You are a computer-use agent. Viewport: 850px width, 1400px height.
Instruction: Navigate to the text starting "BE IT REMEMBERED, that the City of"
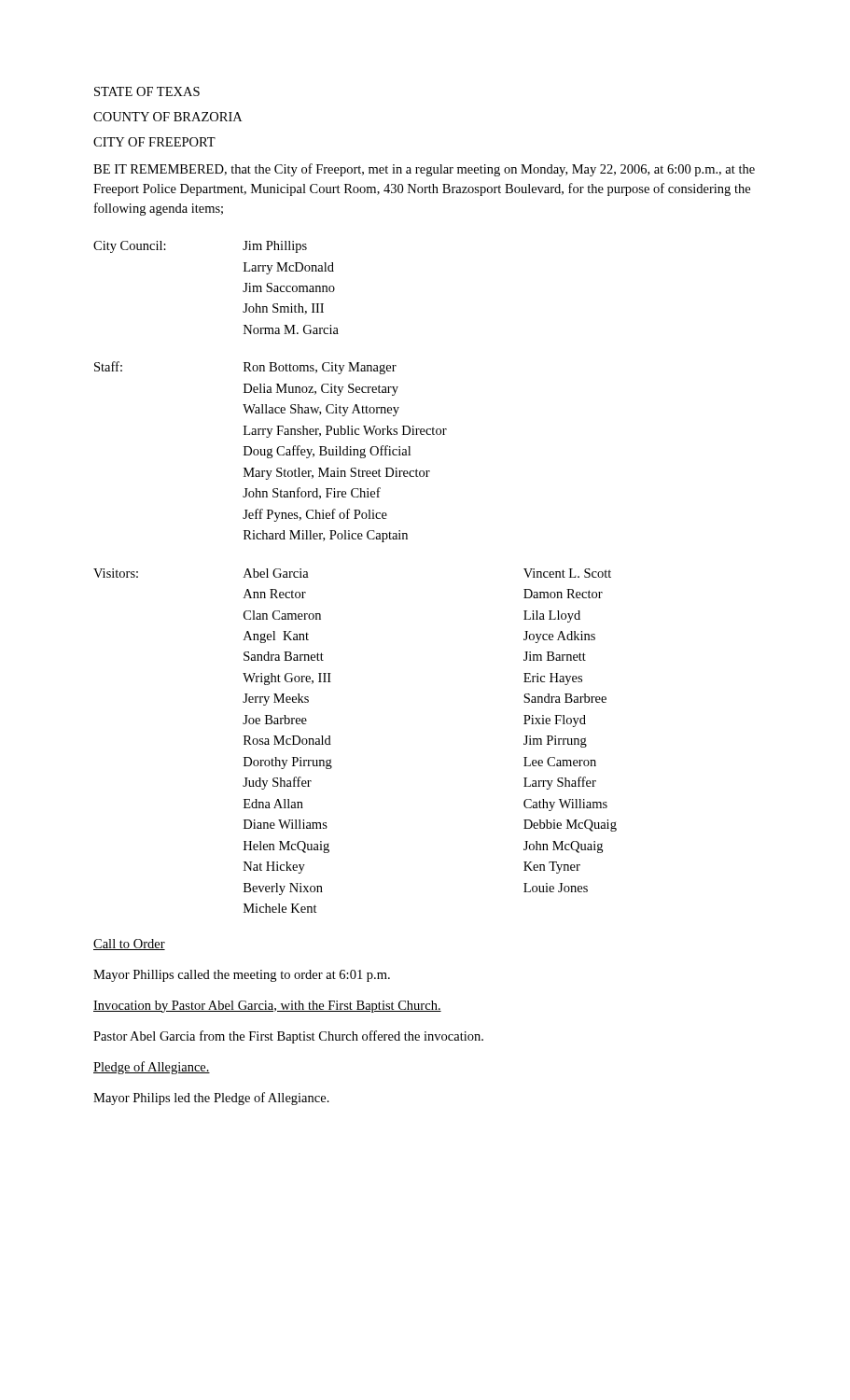pos(424,189)
